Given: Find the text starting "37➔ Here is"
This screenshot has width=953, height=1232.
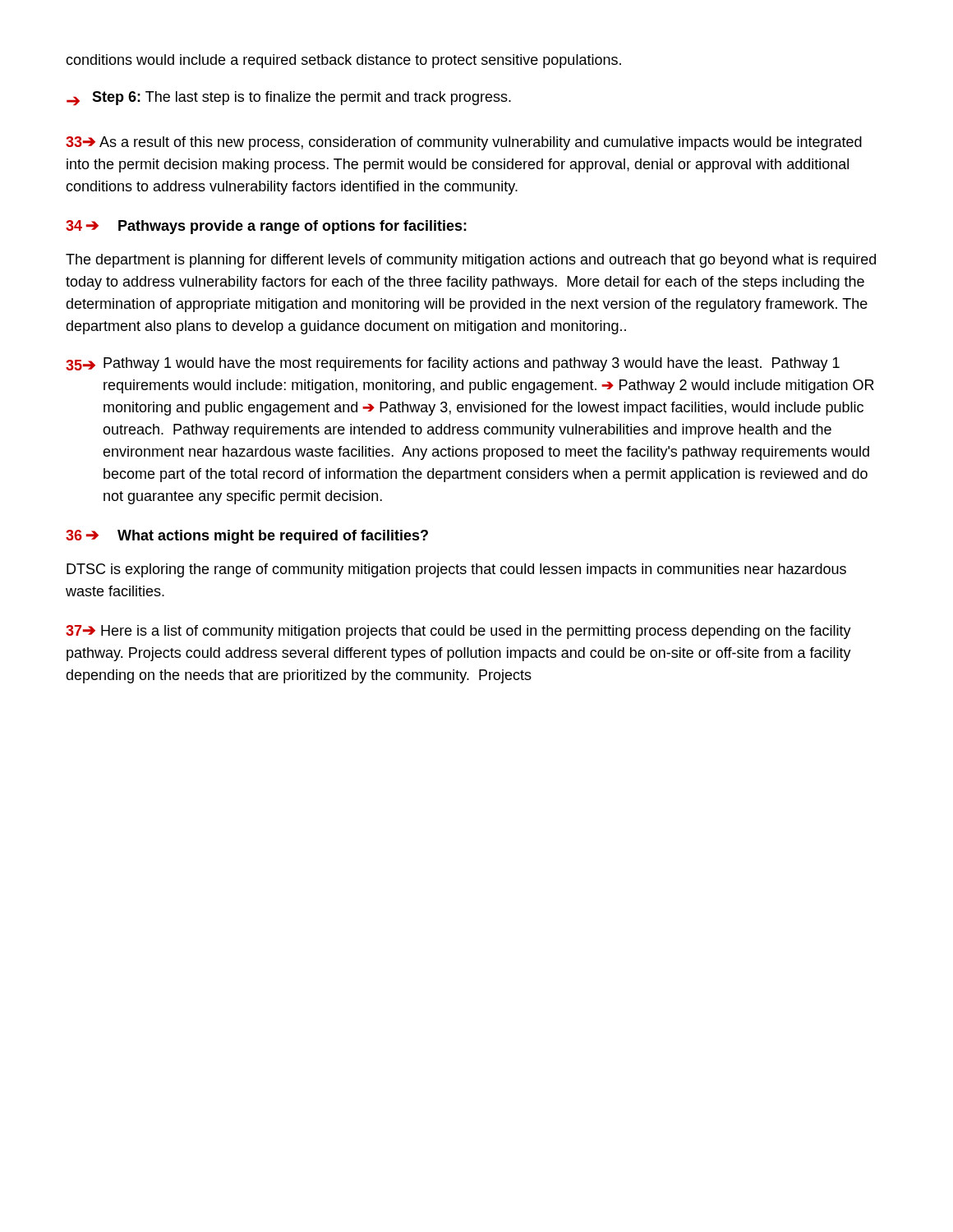Looking at the screenshot, I should [458, 652].
